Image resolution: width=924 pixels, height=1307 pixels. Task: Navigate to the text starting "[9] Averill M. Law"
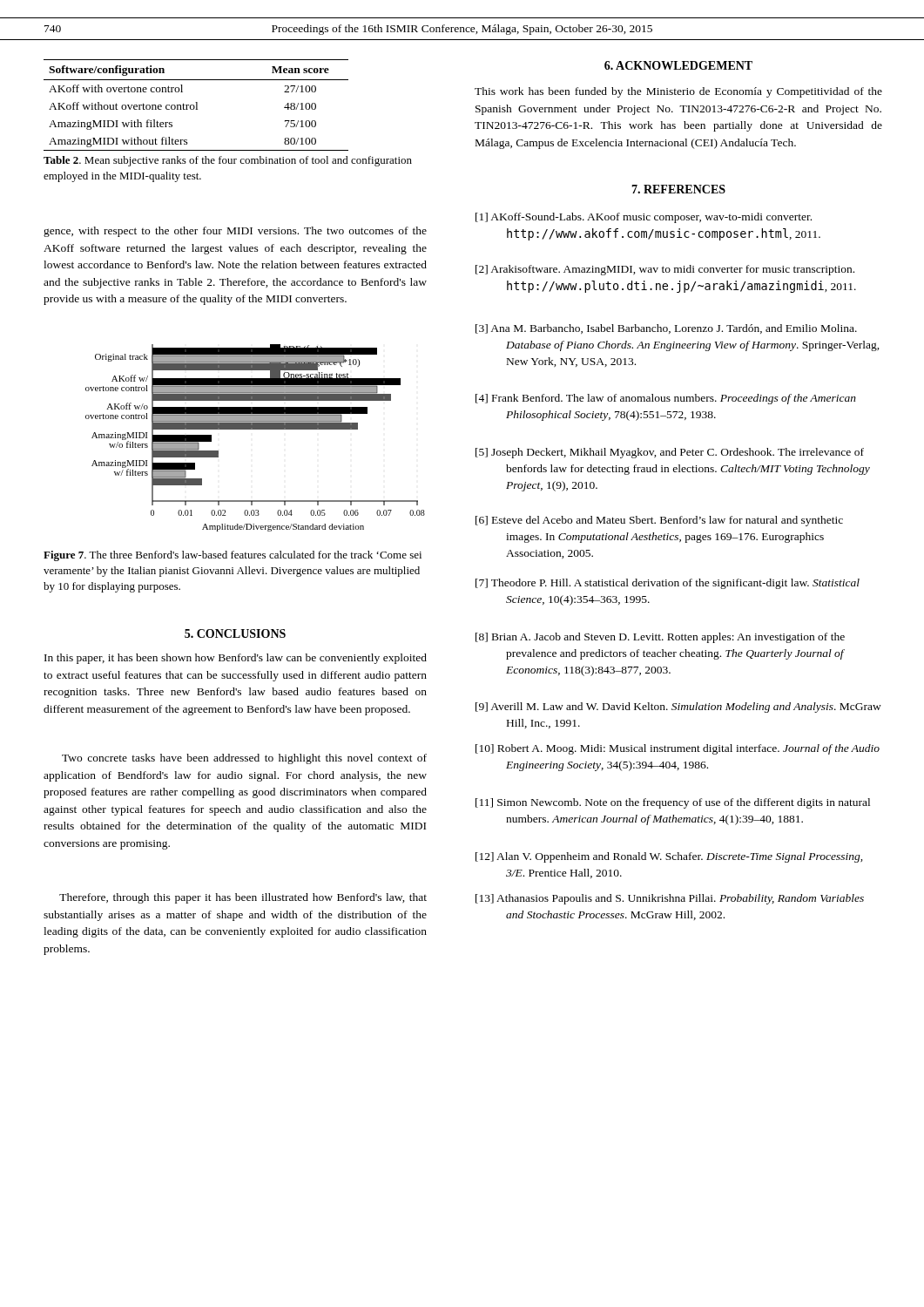(x=678, y=714)
